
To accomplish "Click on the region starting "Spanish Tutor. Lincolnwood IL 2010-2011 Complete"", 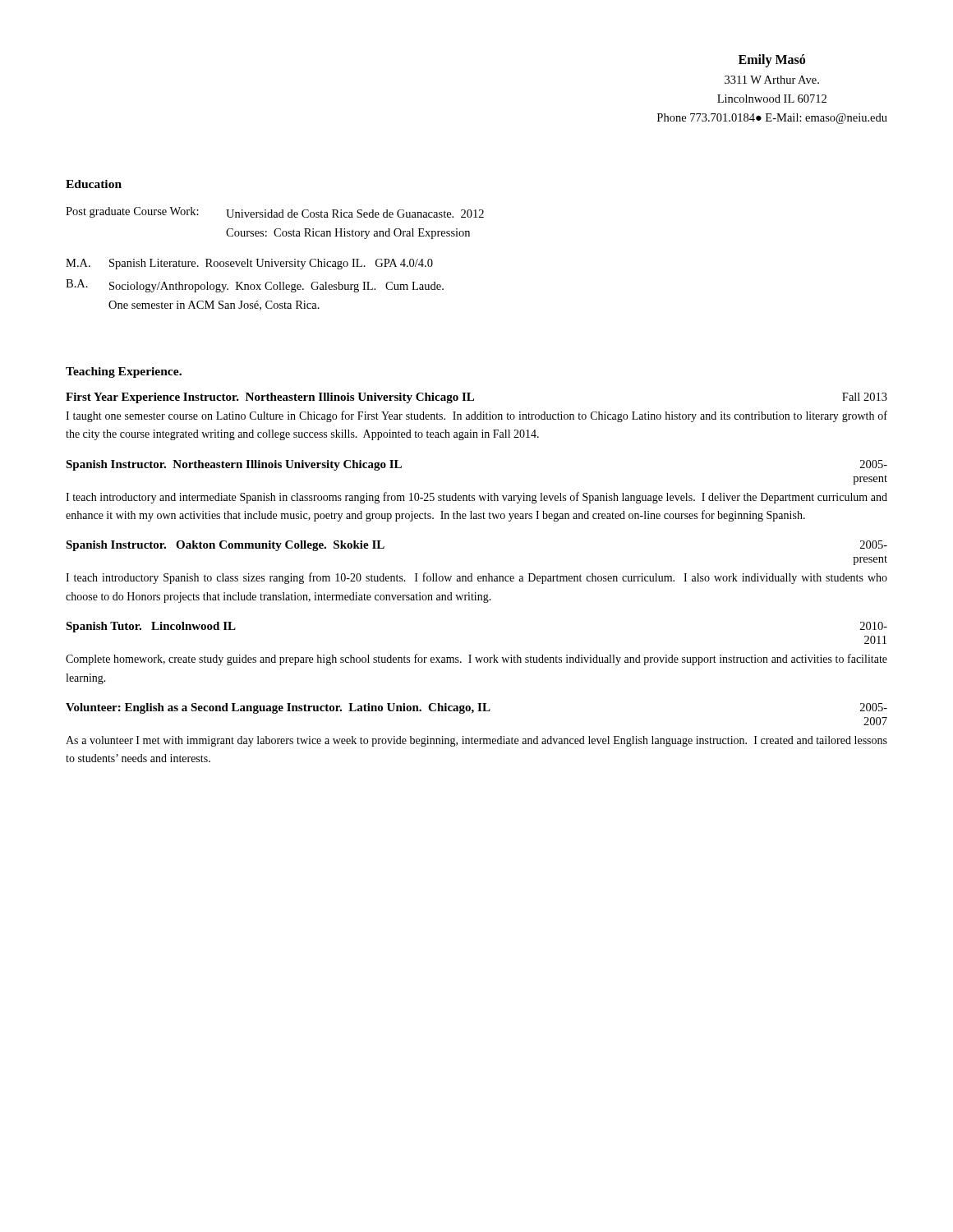I will pyautogui.click(x=476, y=653).
